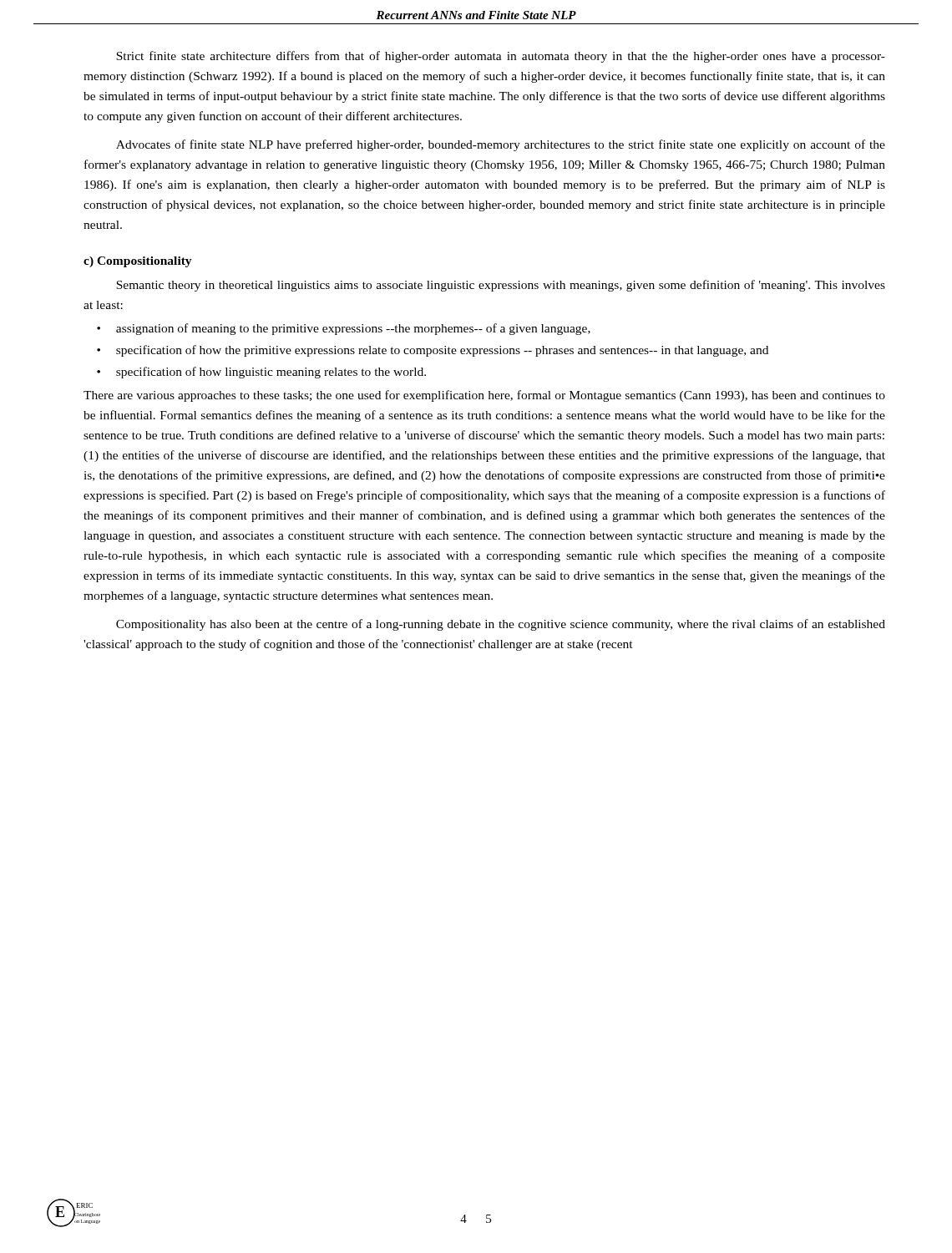Viewport: 952px width, 1253px height.
Task: Select the text block that says "Compositionality has also"
Action: (484, 634)
